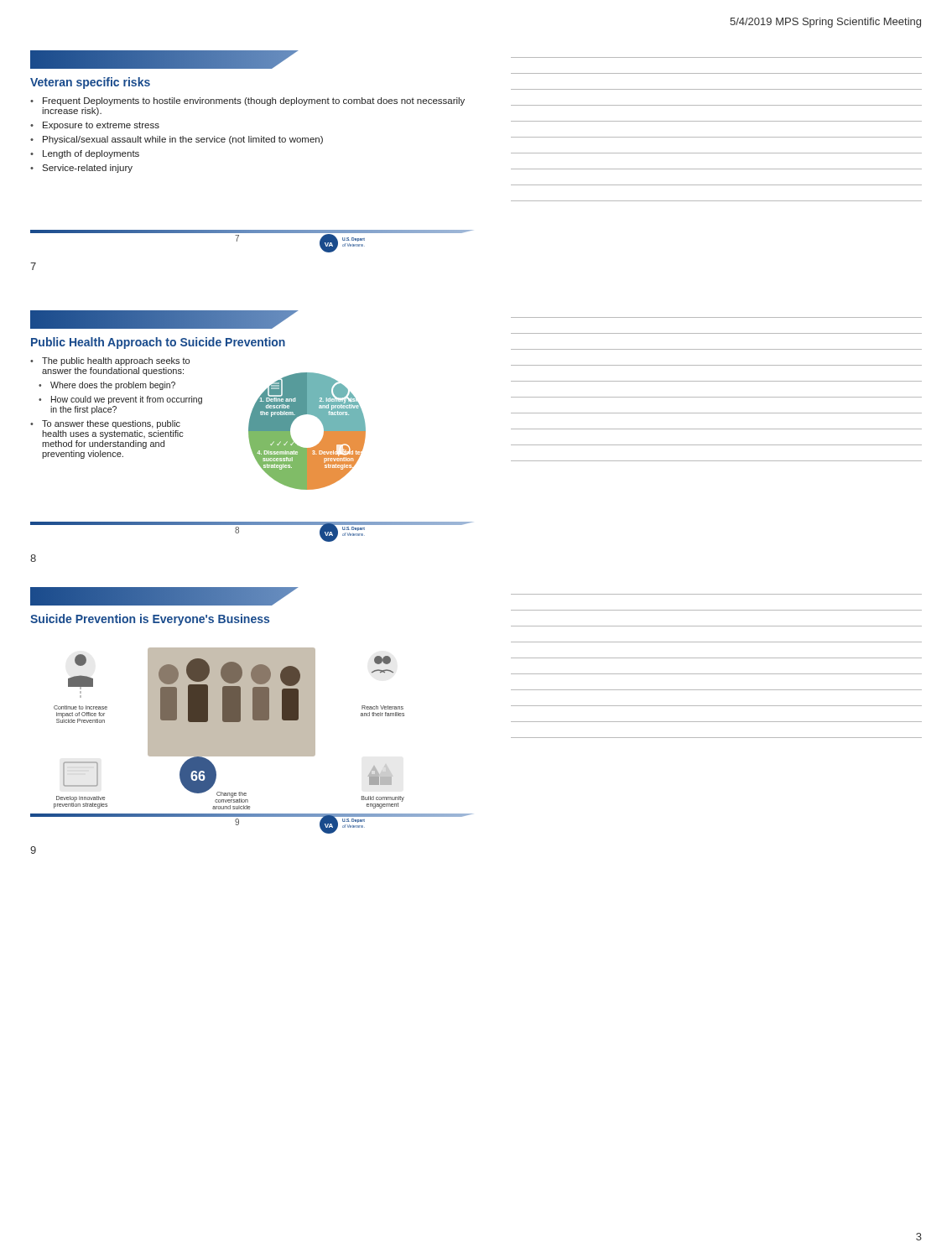
Task: Click the passage that begins "Frequent Deployments to hostile environments (though deployment"
Action: click(253, 106)
